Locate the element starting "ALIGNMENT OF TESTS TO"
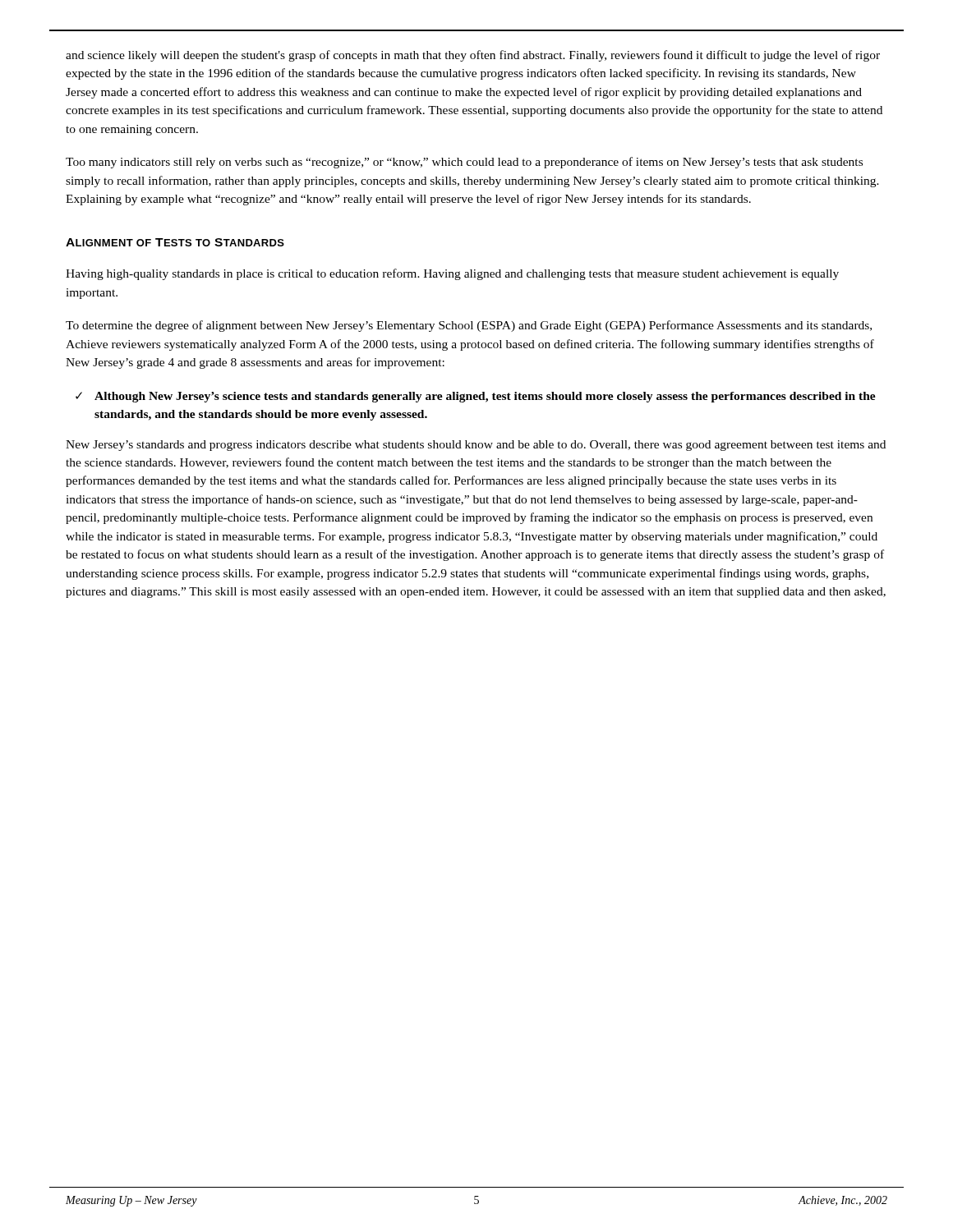Screen dimensions: 1232x953 [x=175, y=242]
